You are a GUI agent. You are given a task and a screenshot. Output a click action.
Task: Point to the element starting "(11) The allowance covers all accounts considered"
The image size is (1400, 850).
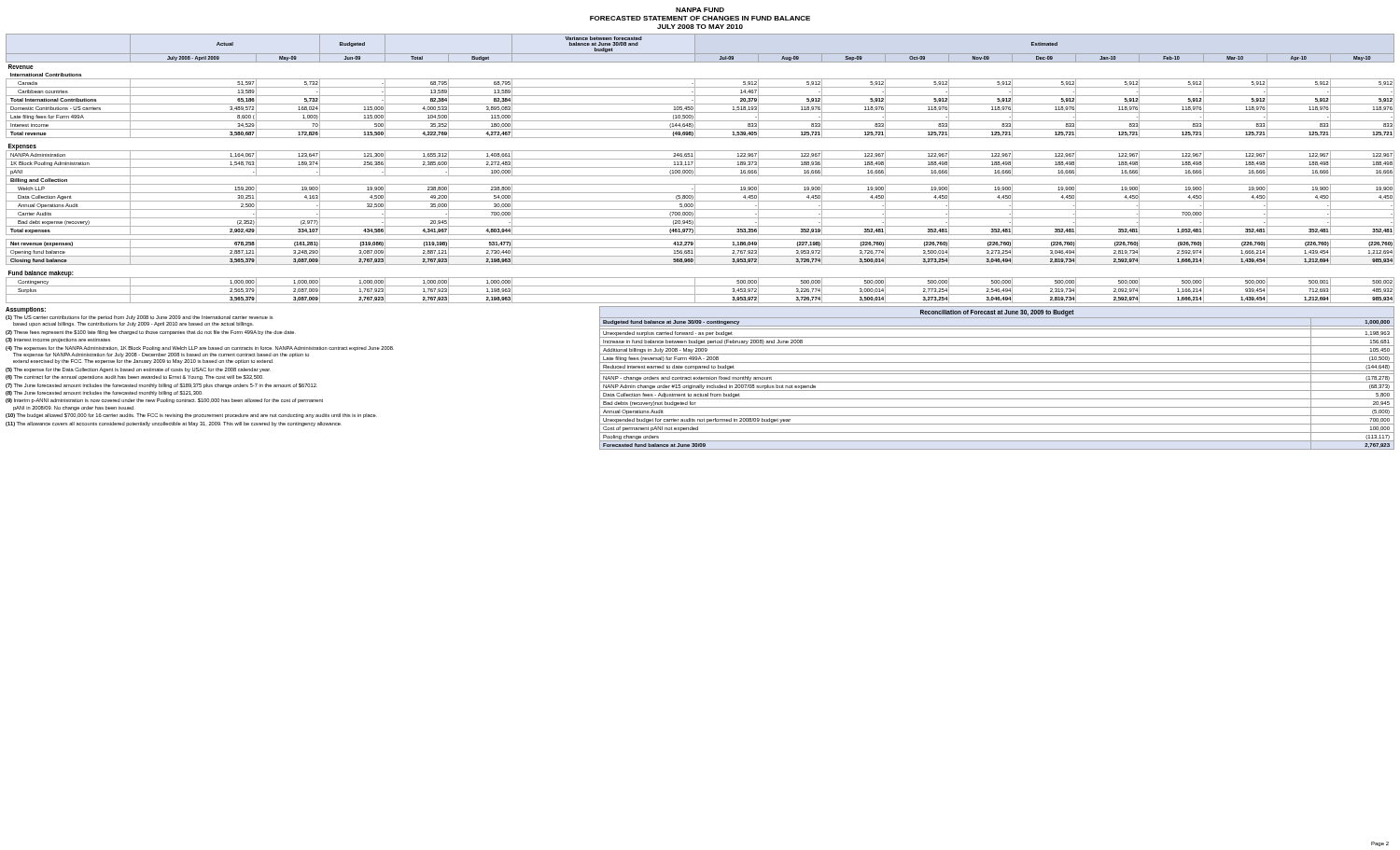174,423
